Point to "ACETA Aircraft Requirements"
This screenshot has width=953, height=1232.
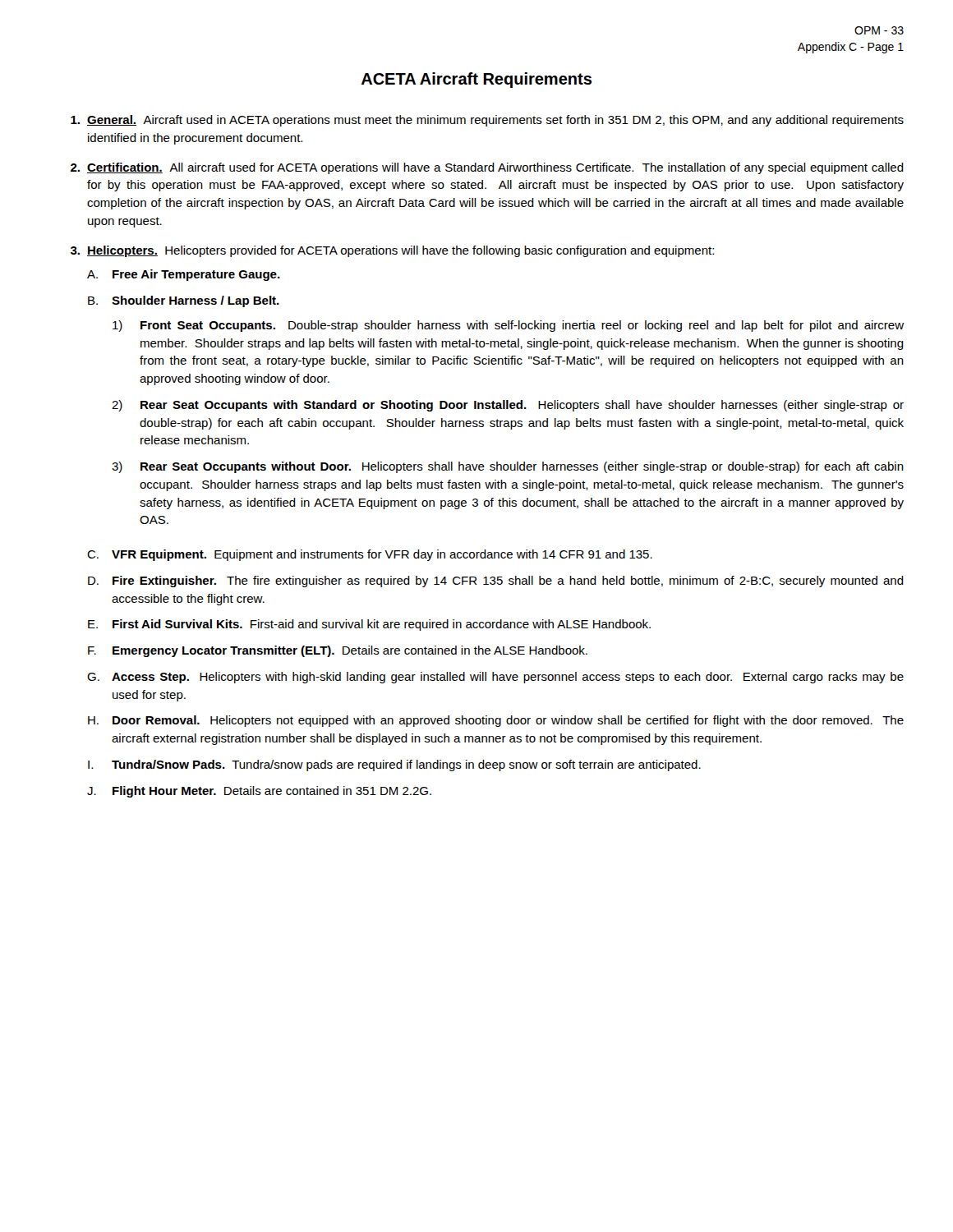pos(476,79)
